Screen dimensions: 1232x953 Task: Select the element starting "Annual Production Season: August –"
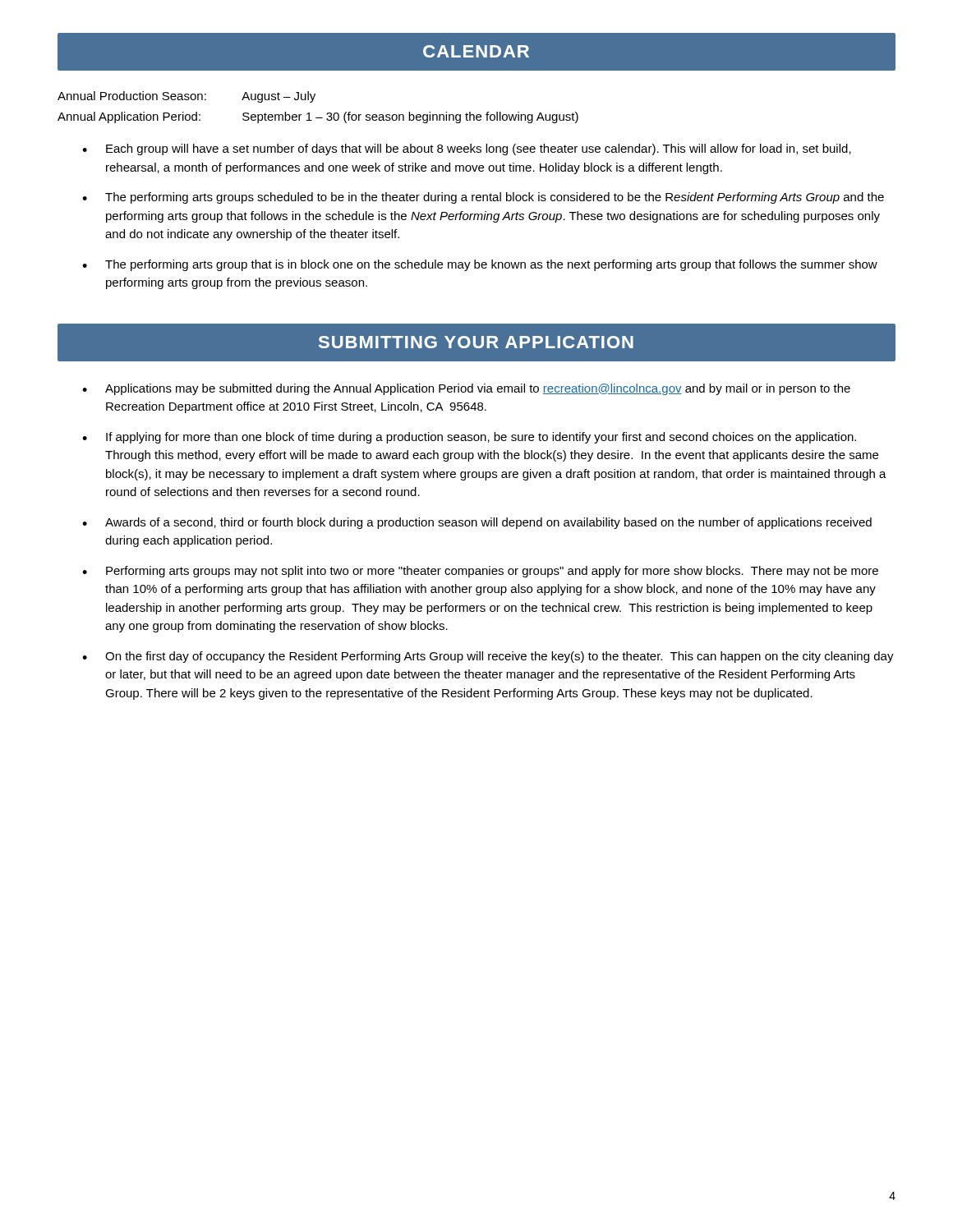coord(187,96)
